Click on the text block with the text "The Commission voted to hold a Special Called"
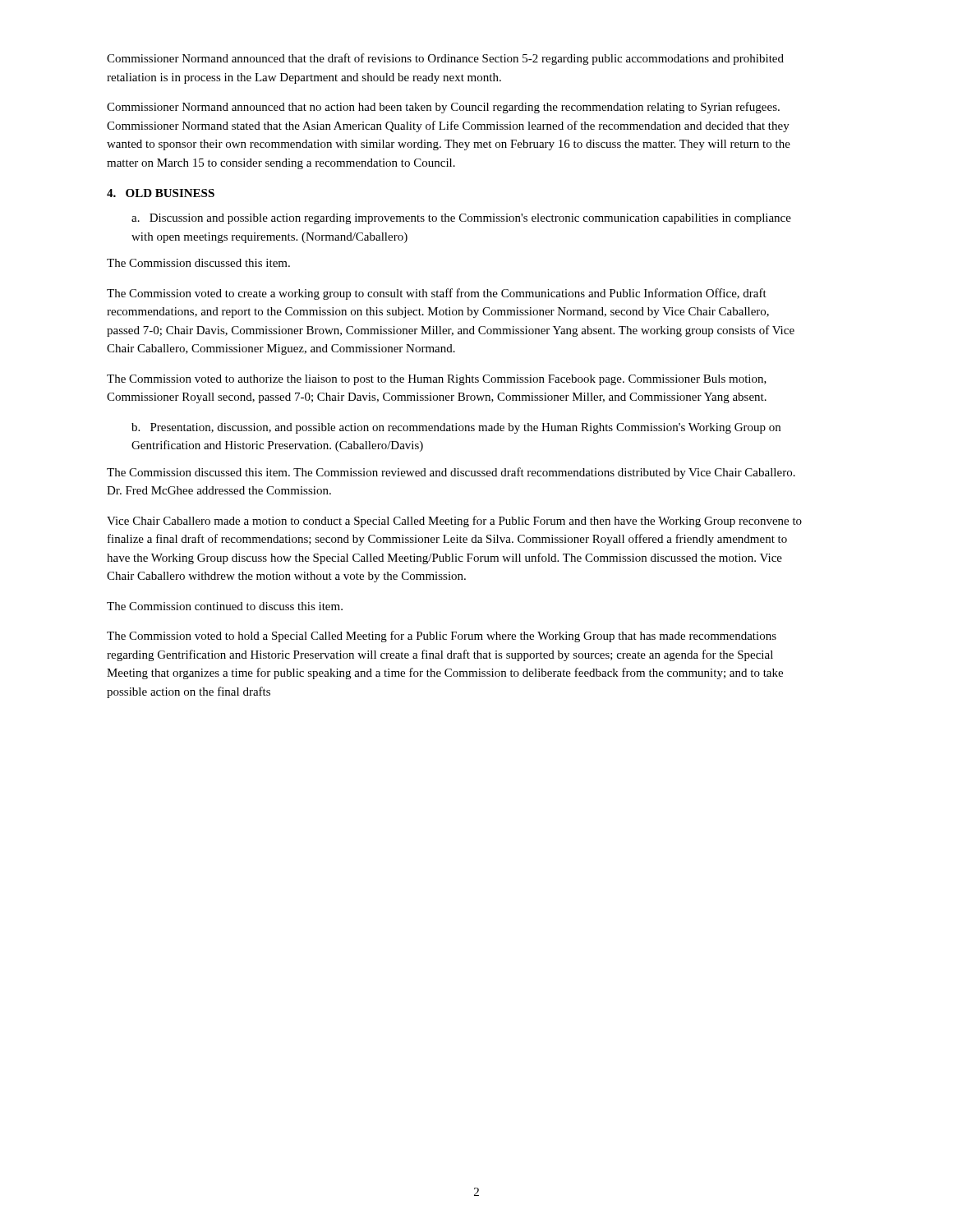Image resolution: width=953 pixels, height=1232 pixels. pos(445,663)
